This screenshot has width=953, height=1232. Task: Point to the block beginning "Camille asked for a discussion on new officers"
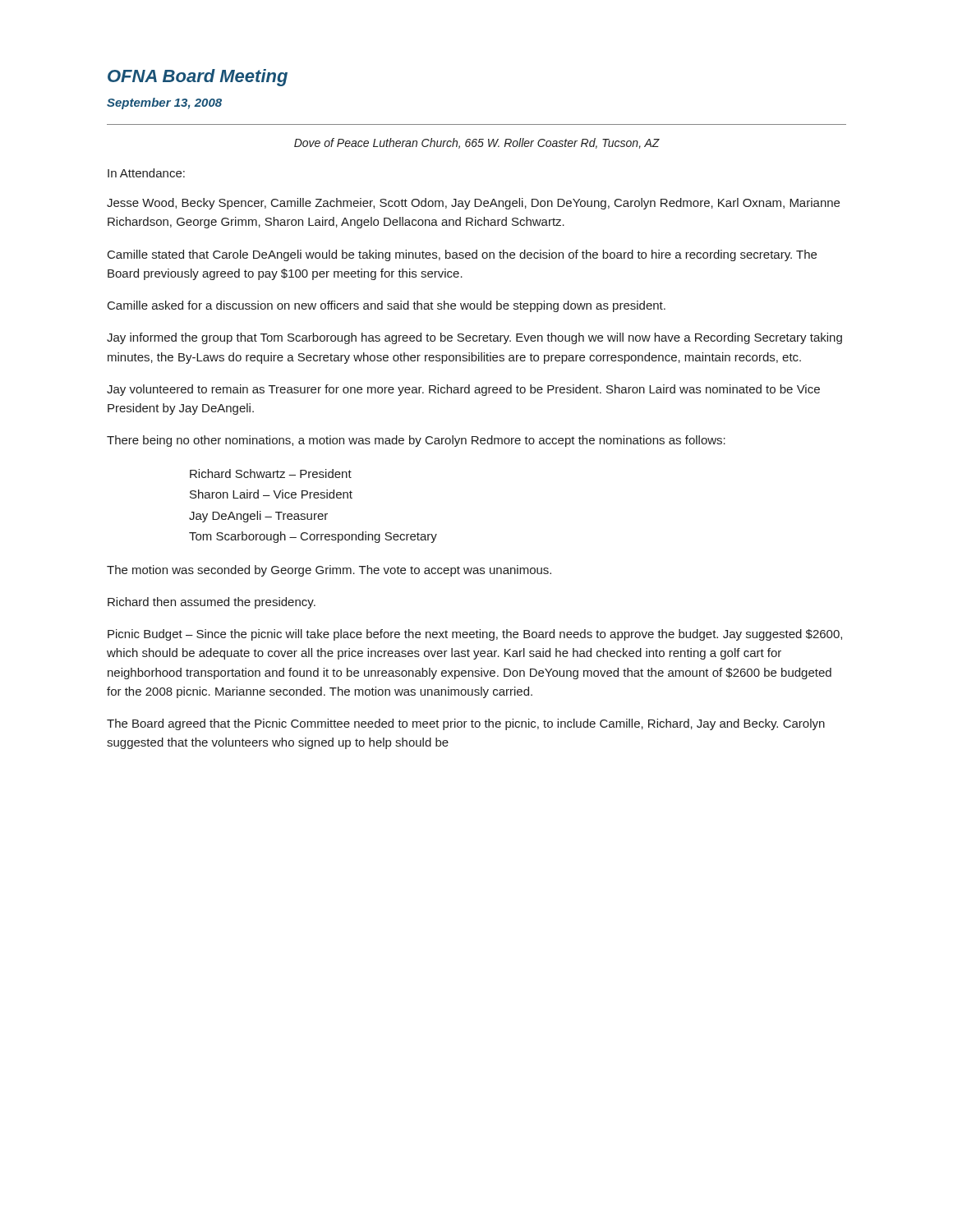click(x=476, y=305)
